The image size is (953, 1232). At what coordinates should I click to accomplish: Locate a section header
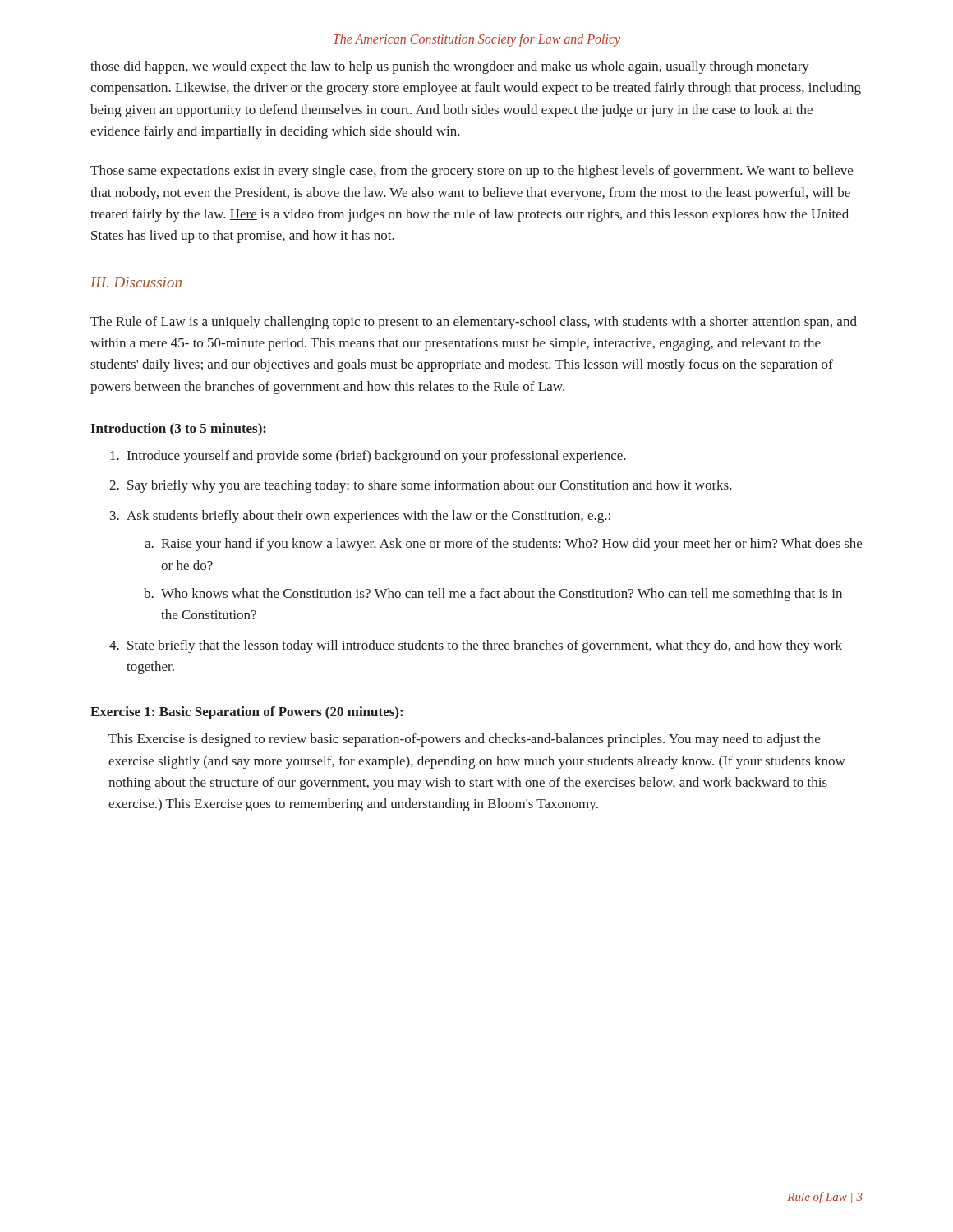pyautogui.click(x=476, y=282)
